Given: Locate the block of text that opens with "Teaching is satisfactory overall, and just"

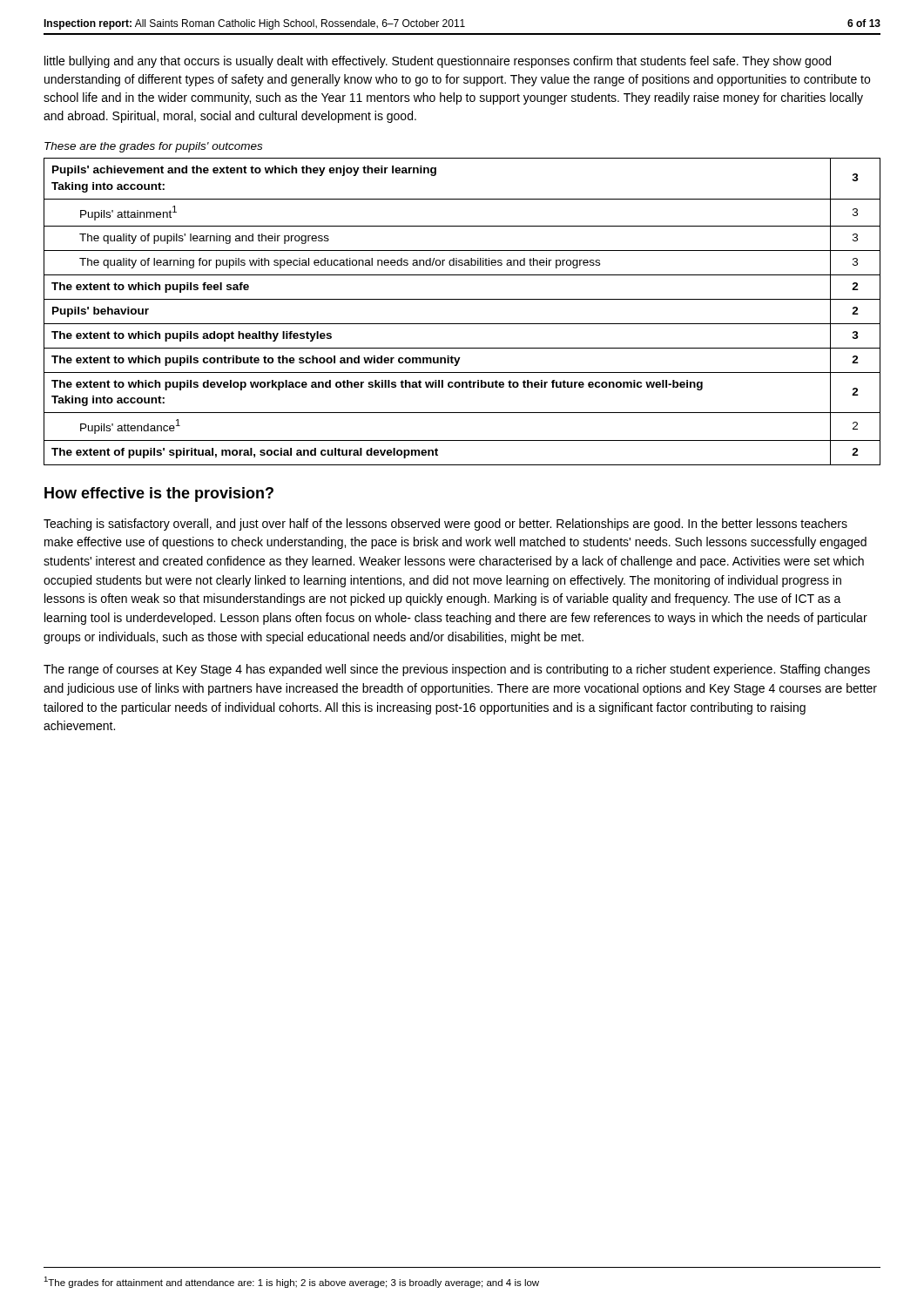Looking at the screenshot, I should (455, 580).
